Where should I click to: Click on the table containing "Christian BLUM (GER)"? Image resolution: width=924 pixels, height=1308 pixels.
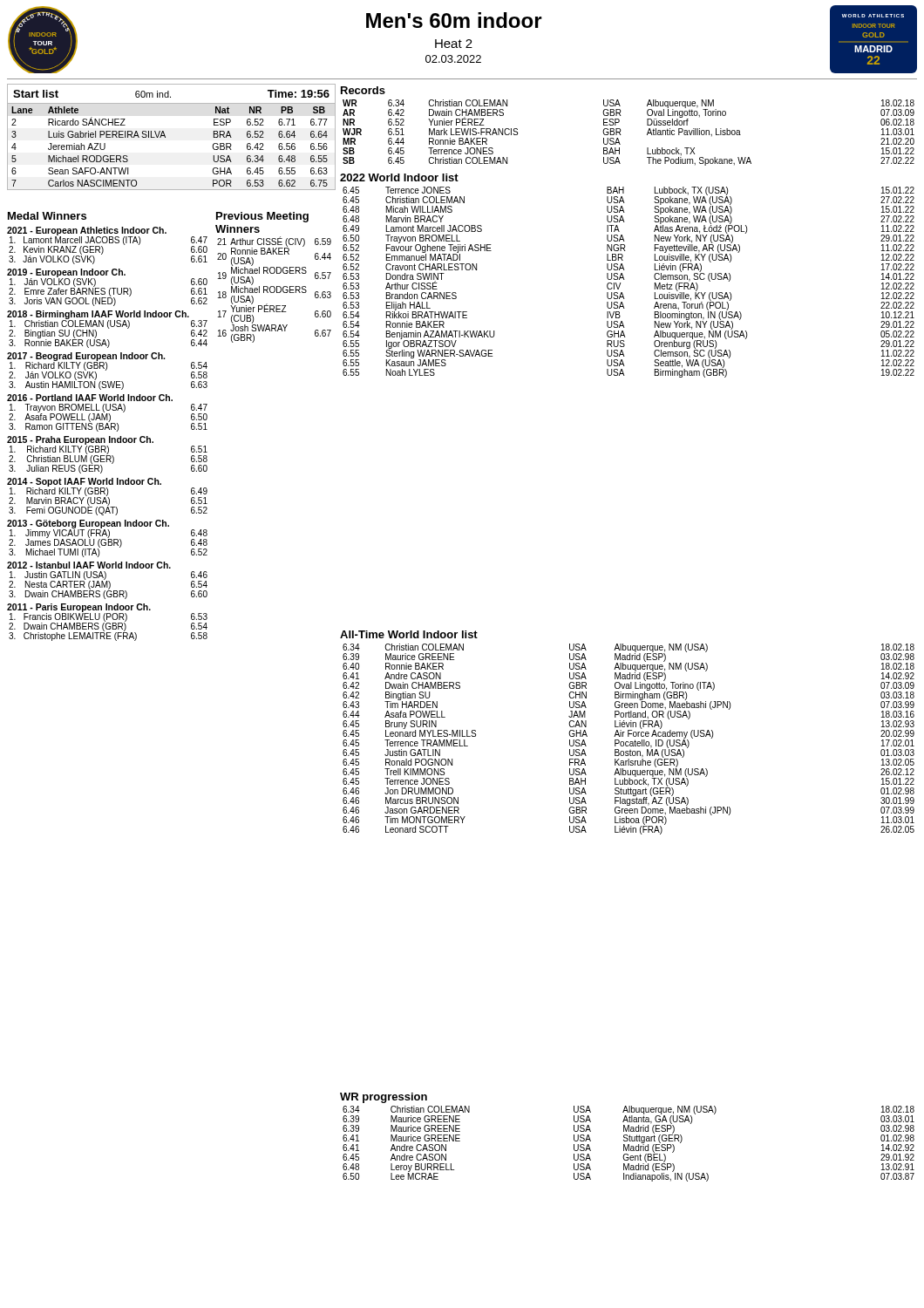pyautogui.click(x=108, y=459)
